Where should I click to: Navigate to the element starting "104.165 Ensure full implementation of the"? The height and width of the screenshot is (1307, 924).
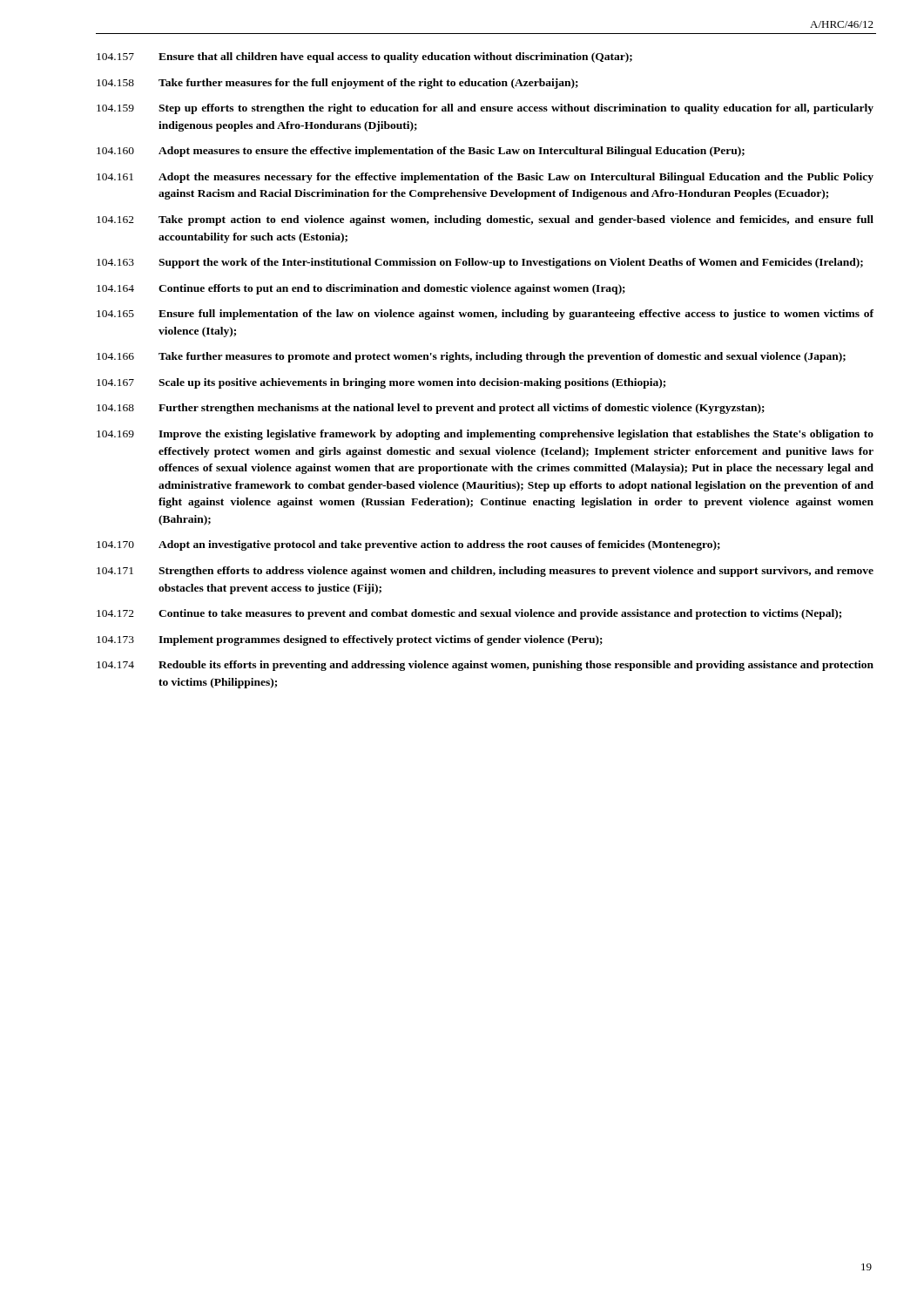point(485,322)
